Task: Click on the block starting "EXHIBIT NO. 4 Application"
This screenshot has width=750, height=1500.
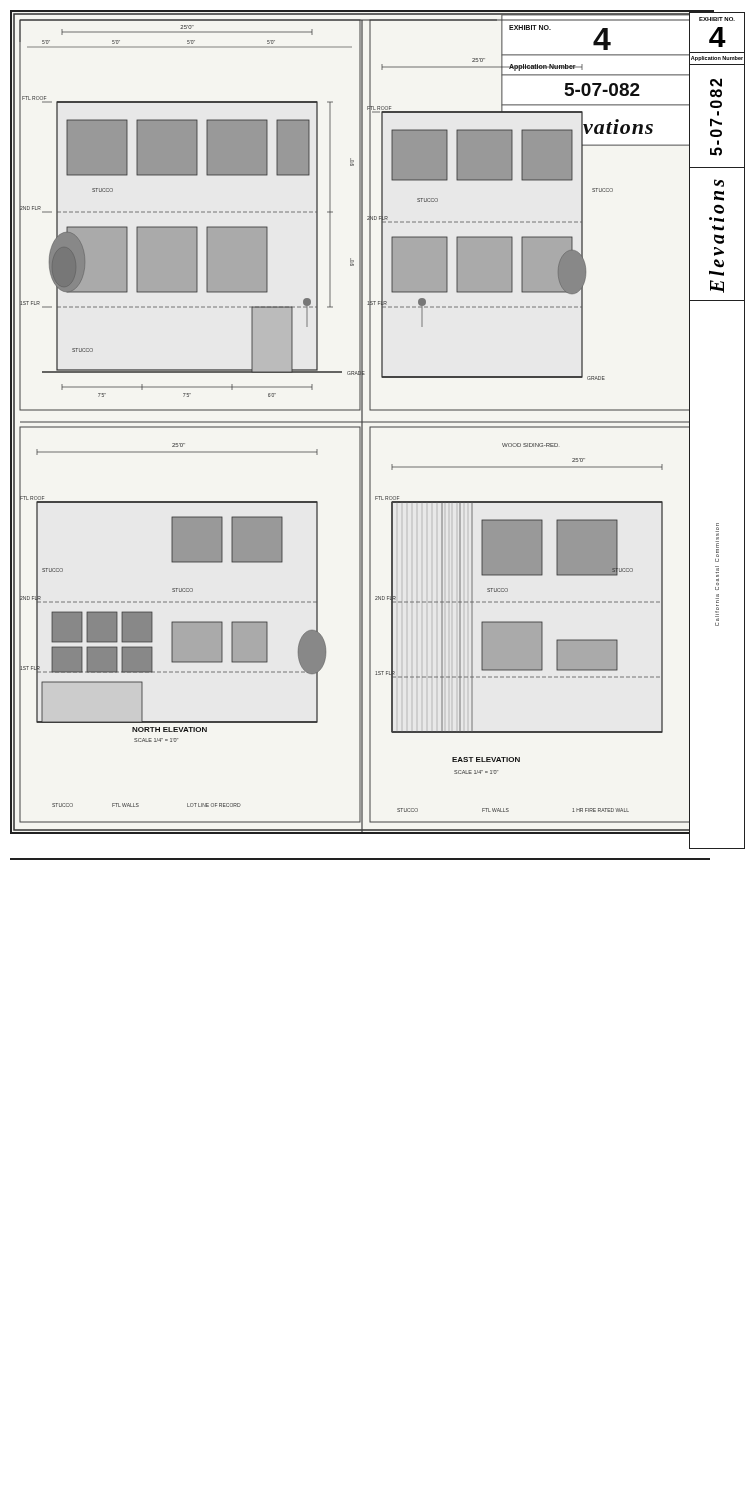Action: [717, 19]
